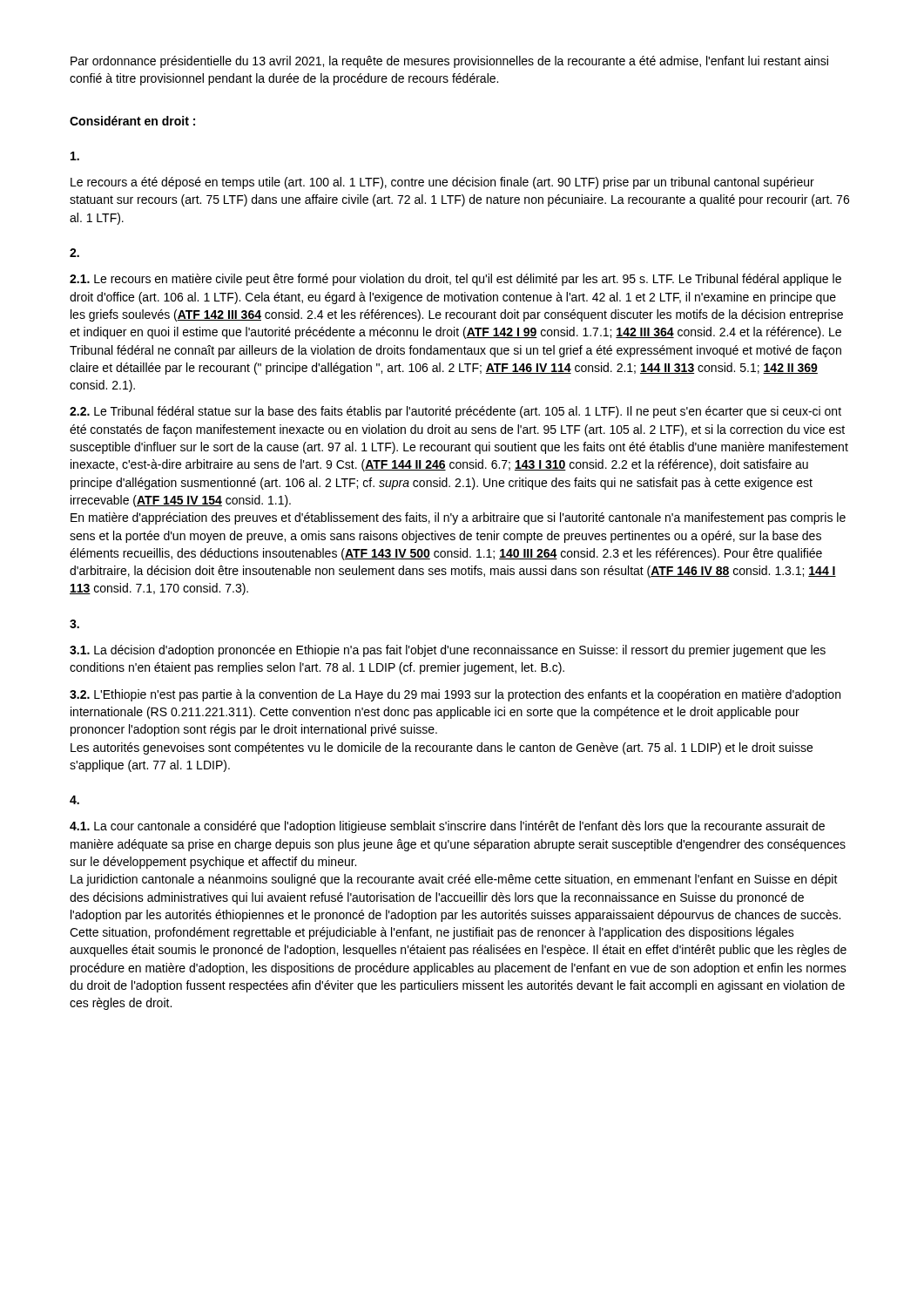Viewport: 924px width, 1307px height.
Task: Select the element starting "1. La décision d'adoption prononcée"
Action: pos(462,659)
